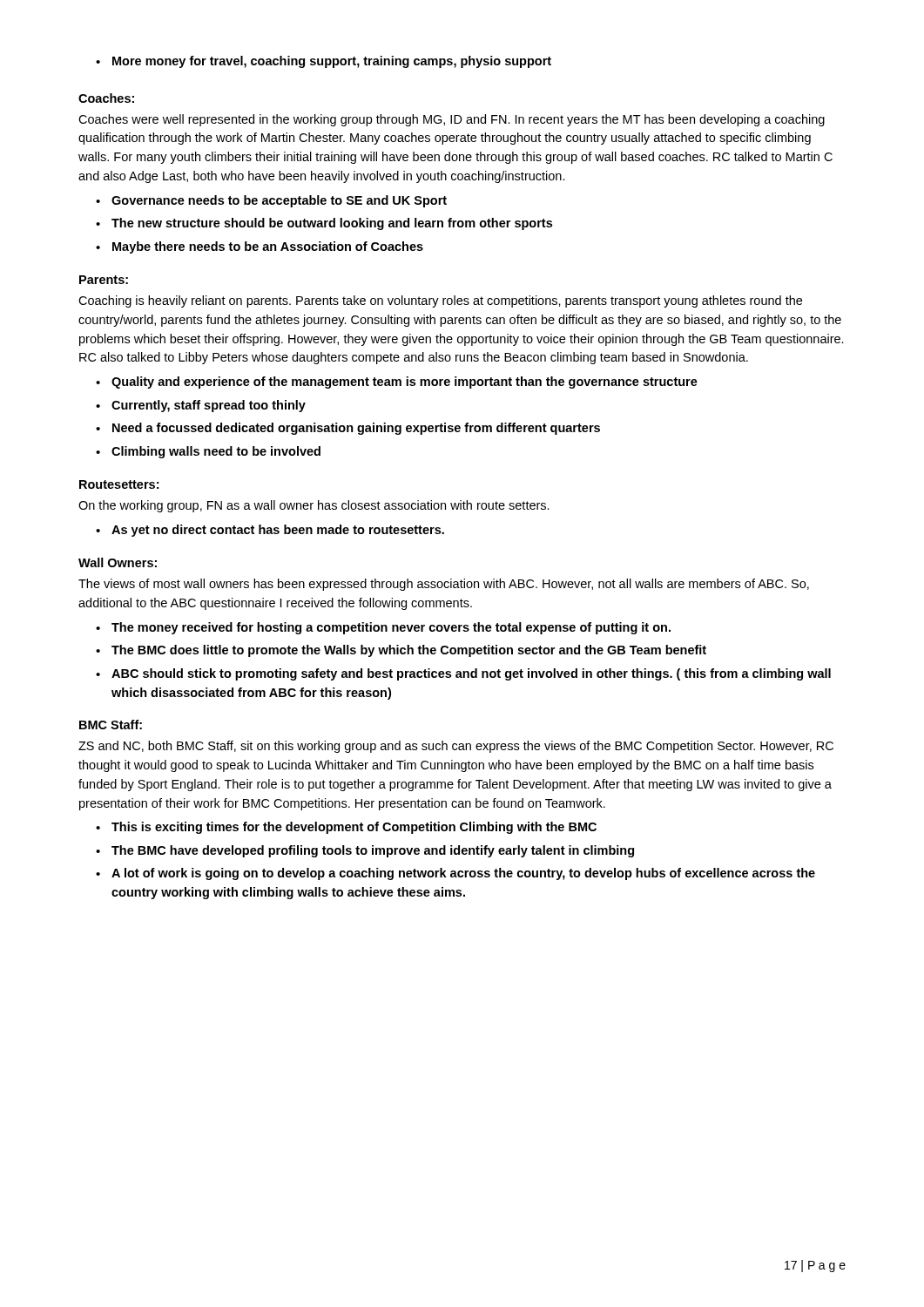Select the list item that says "• Quality and experience of the"
This screenshot has width=924, height=1307.
pos(397,383)
